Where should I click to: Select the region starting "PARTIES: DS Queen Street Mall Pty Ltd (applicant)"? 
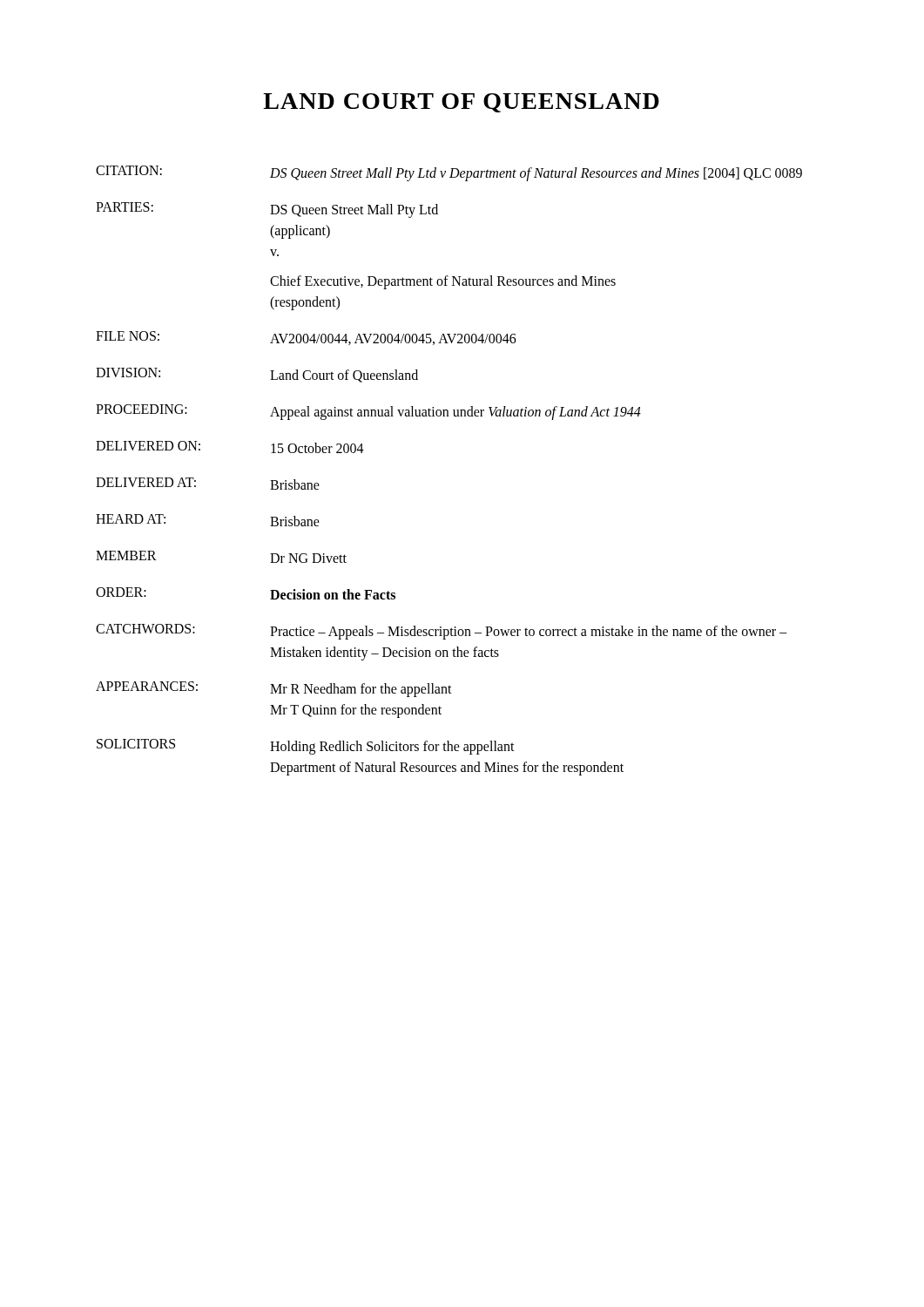(115, 210)
